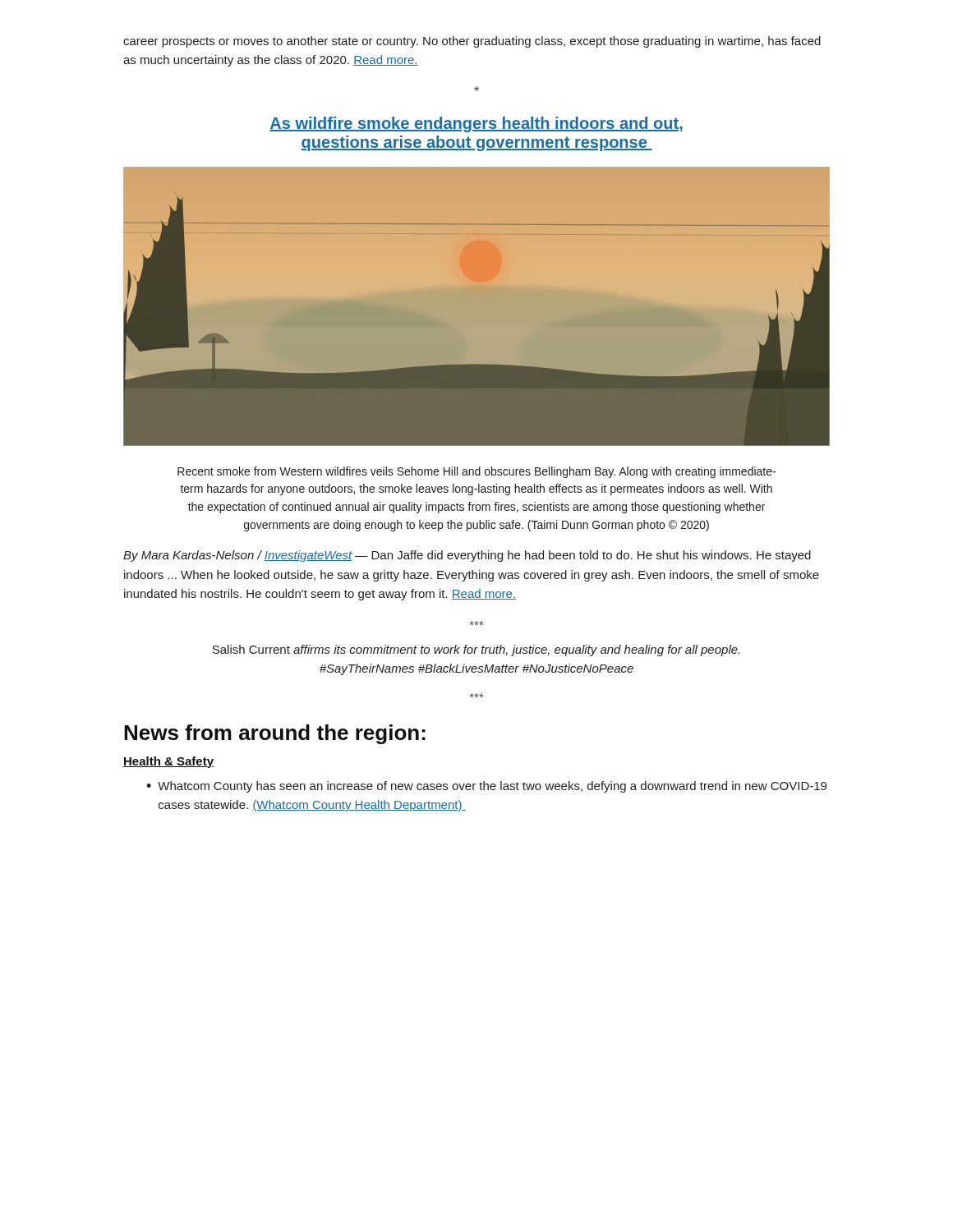Locate the title that opens with "As wildfire smoke"

coord(476,132)
